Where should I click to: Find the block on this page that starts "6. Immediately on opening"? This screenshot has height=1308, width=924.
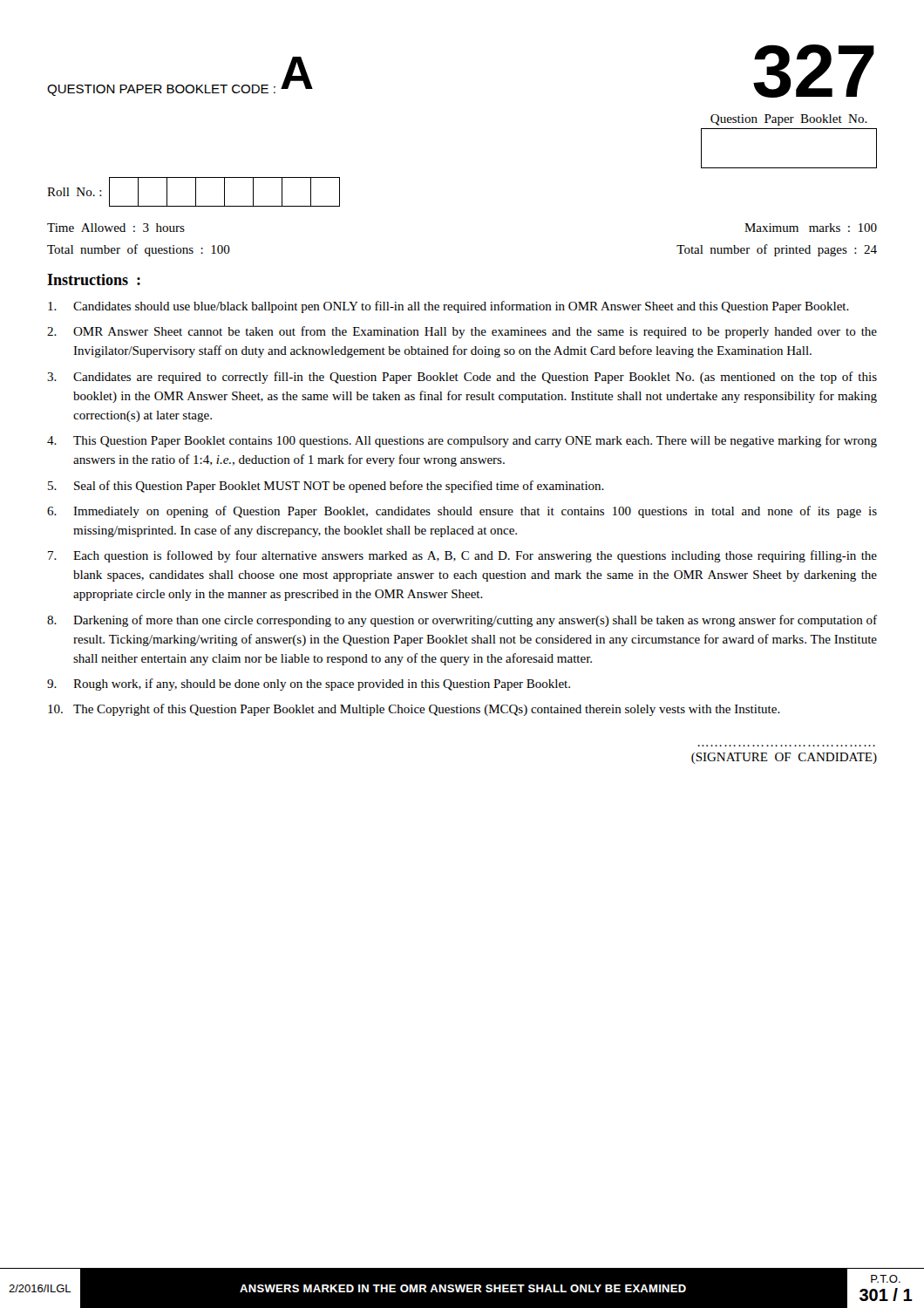(x=462, y=520)
